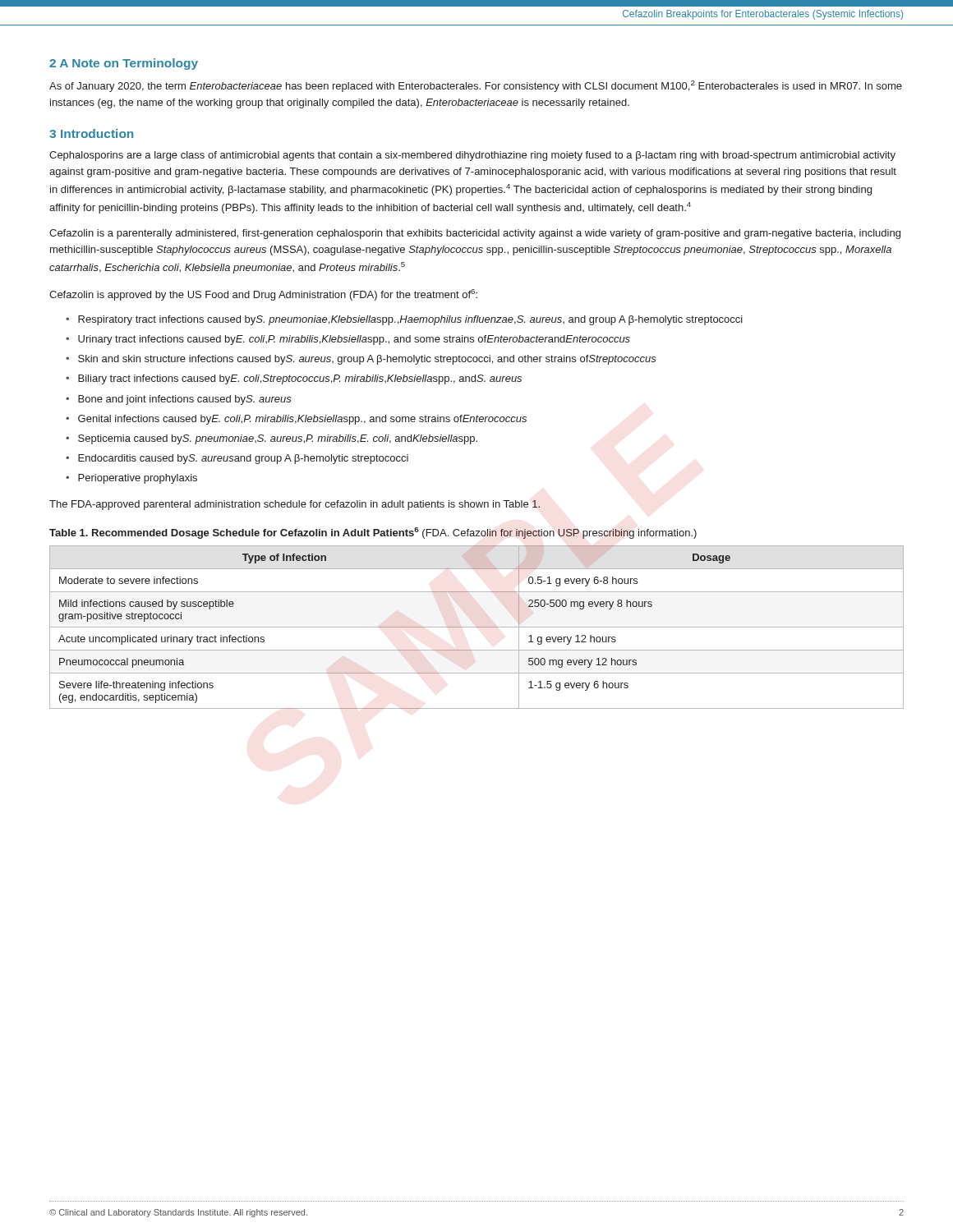Find the text block starting "2 A Note on Terminology"
This screenshot has width=953, height=1232.
[124, 63]
